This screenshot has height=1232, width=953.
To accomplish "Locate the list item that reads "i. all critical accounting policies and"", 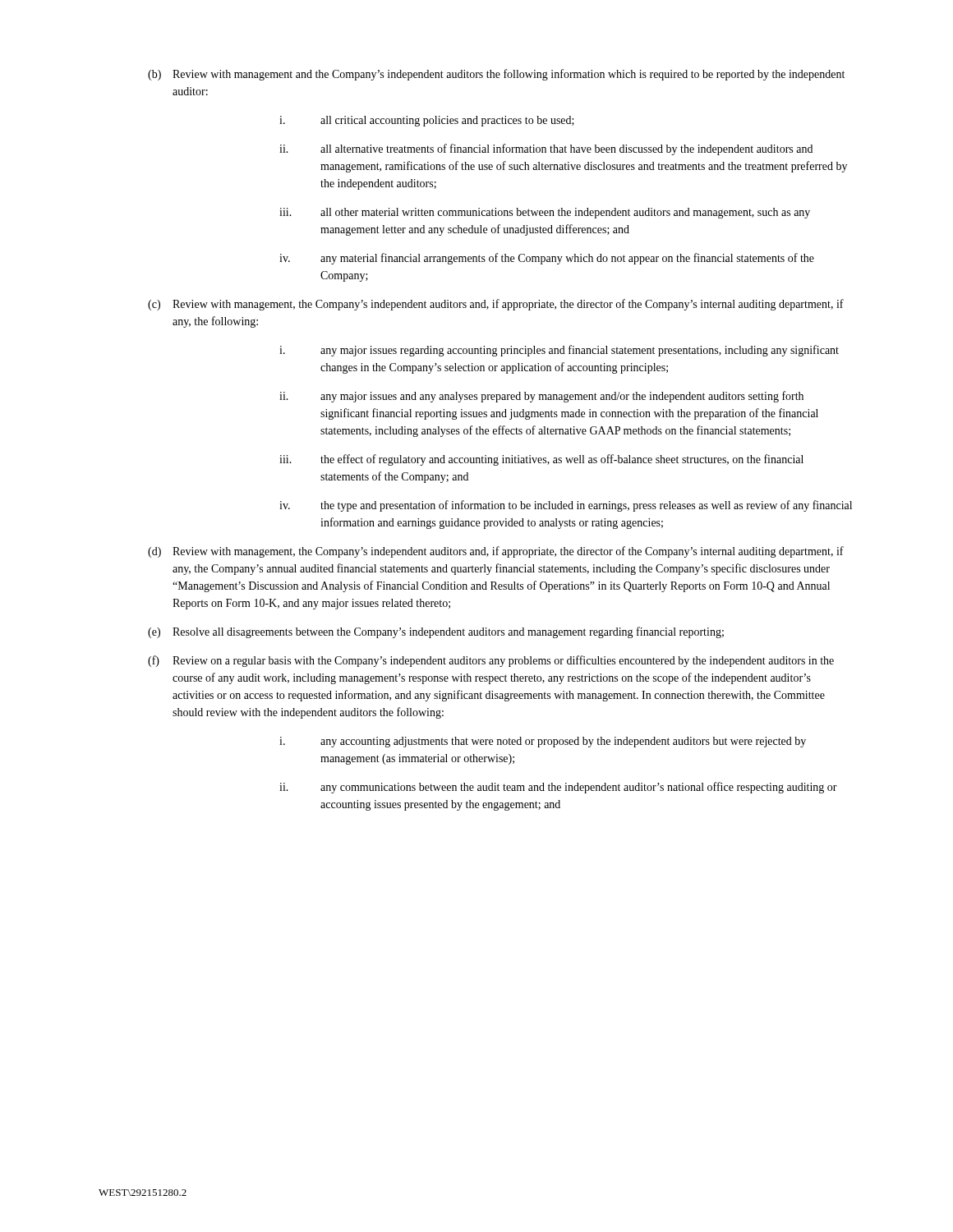I will [567, 120].
